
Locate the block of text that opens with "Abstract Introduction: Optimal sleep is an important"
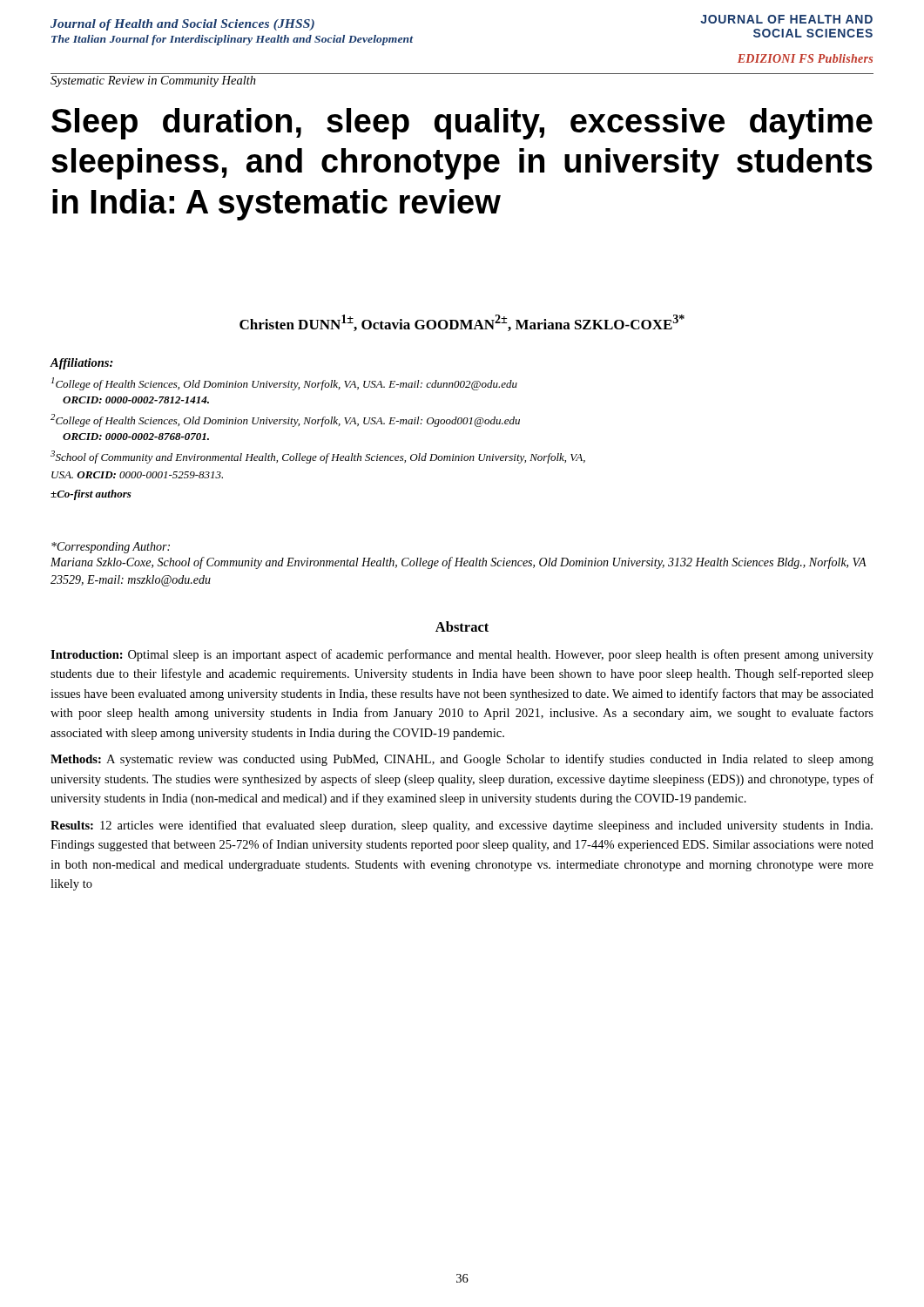[462, 756]
